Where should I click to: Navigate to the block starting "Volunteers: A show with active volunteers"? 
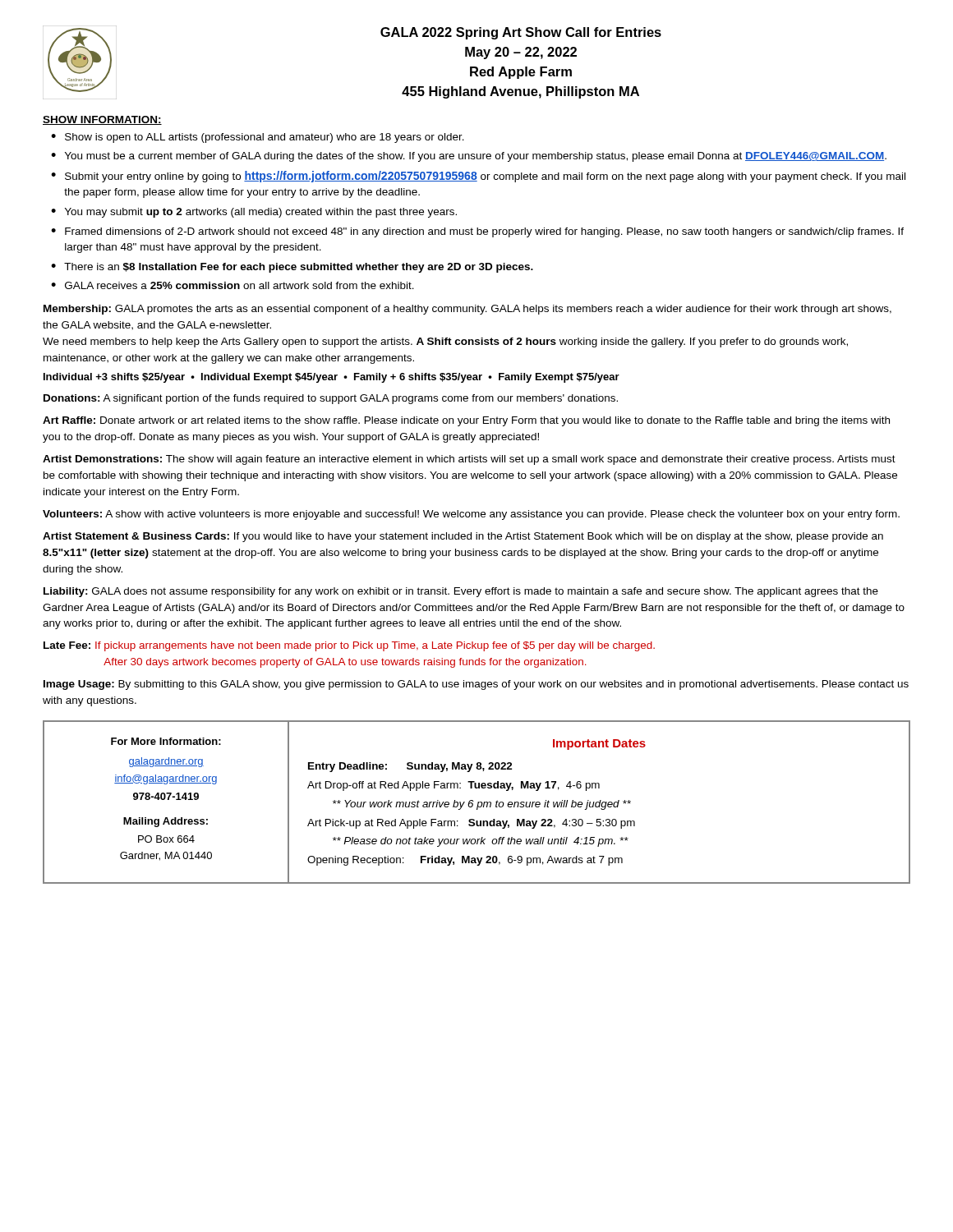coord(472,513)
